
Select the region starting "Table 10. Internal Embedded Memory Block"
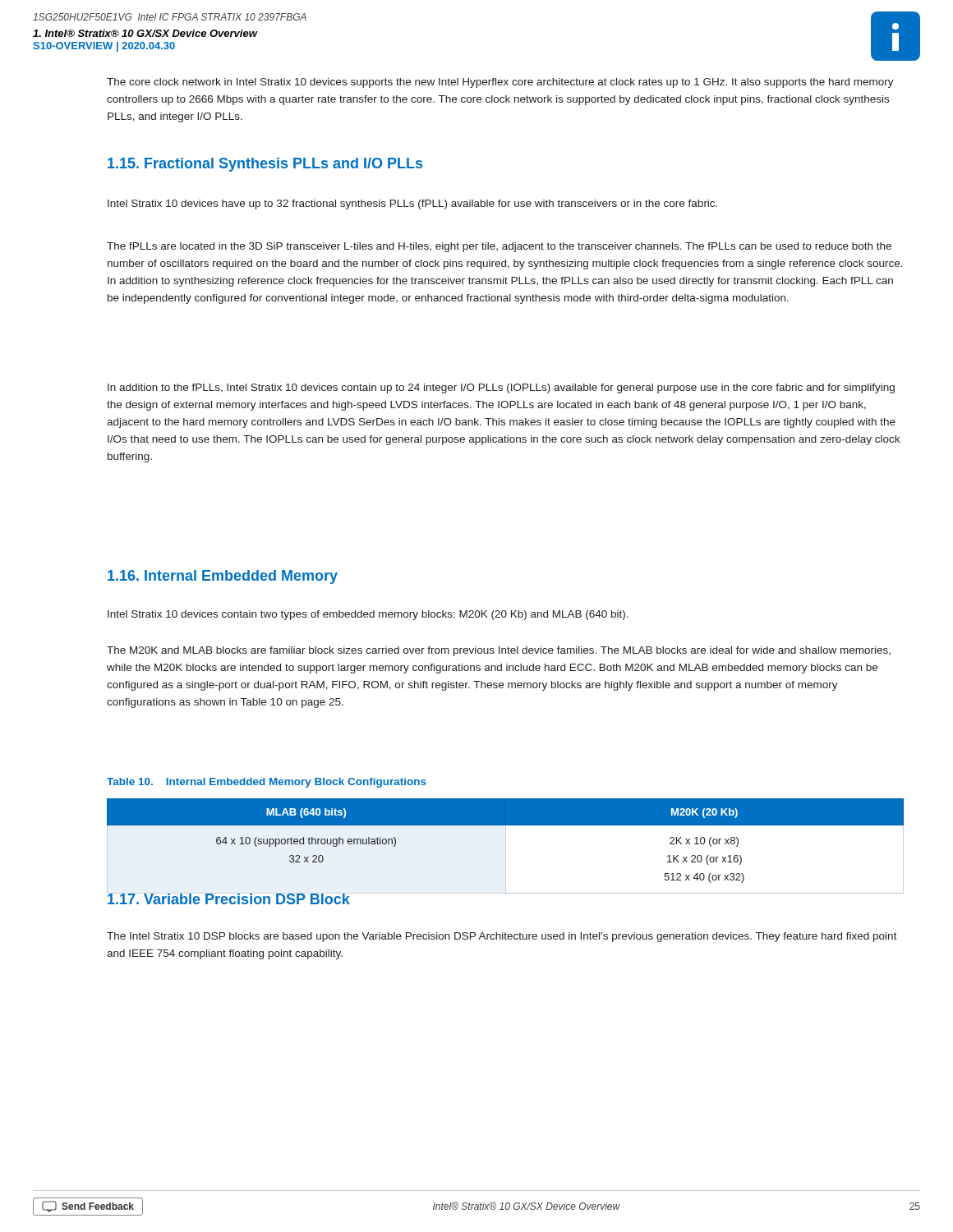(267, 781)
